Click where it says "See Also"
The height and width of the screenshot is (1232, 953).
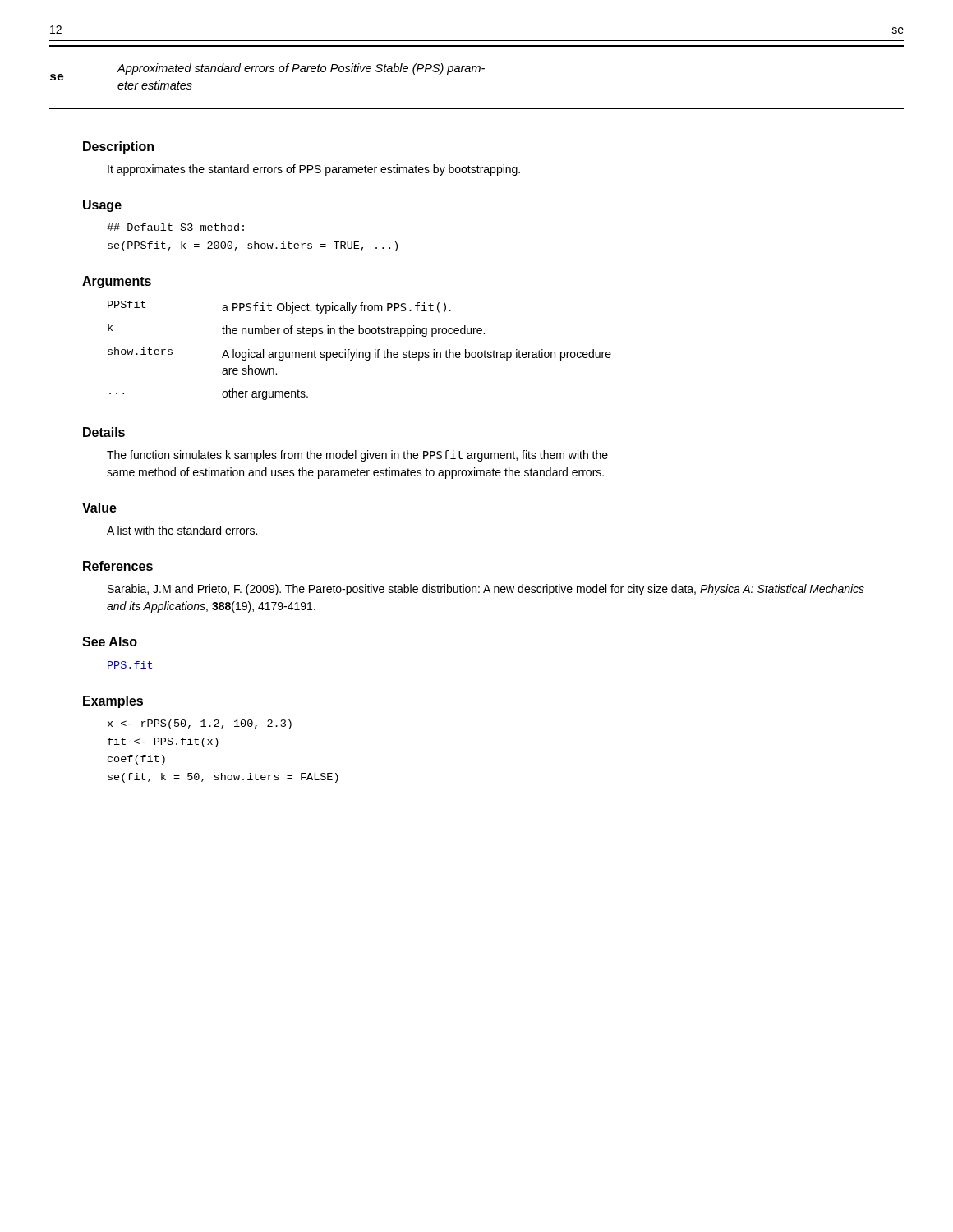click(110, 642)
